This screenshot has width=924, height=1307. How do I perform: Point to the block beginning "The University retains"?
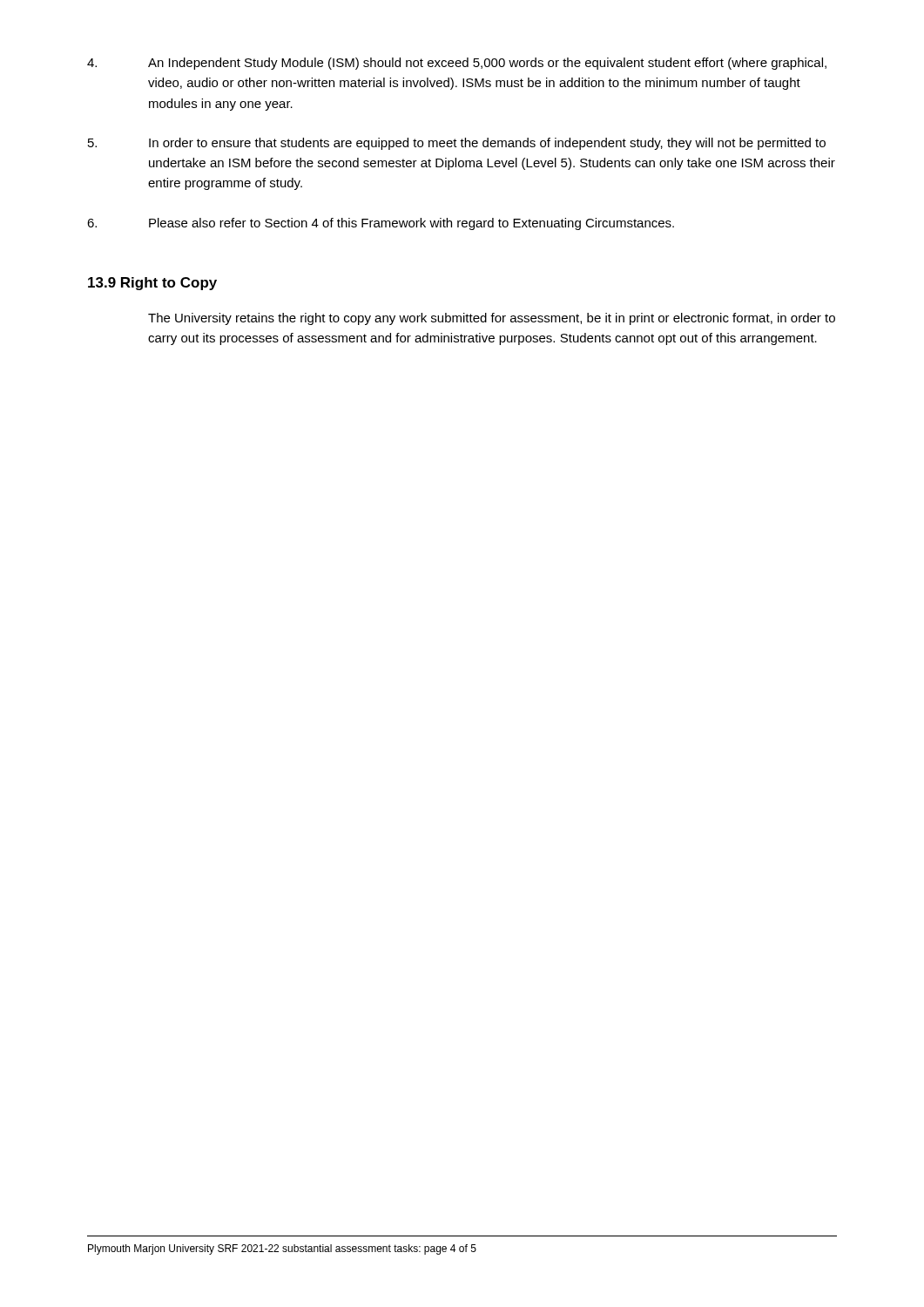tap(492, 328)
